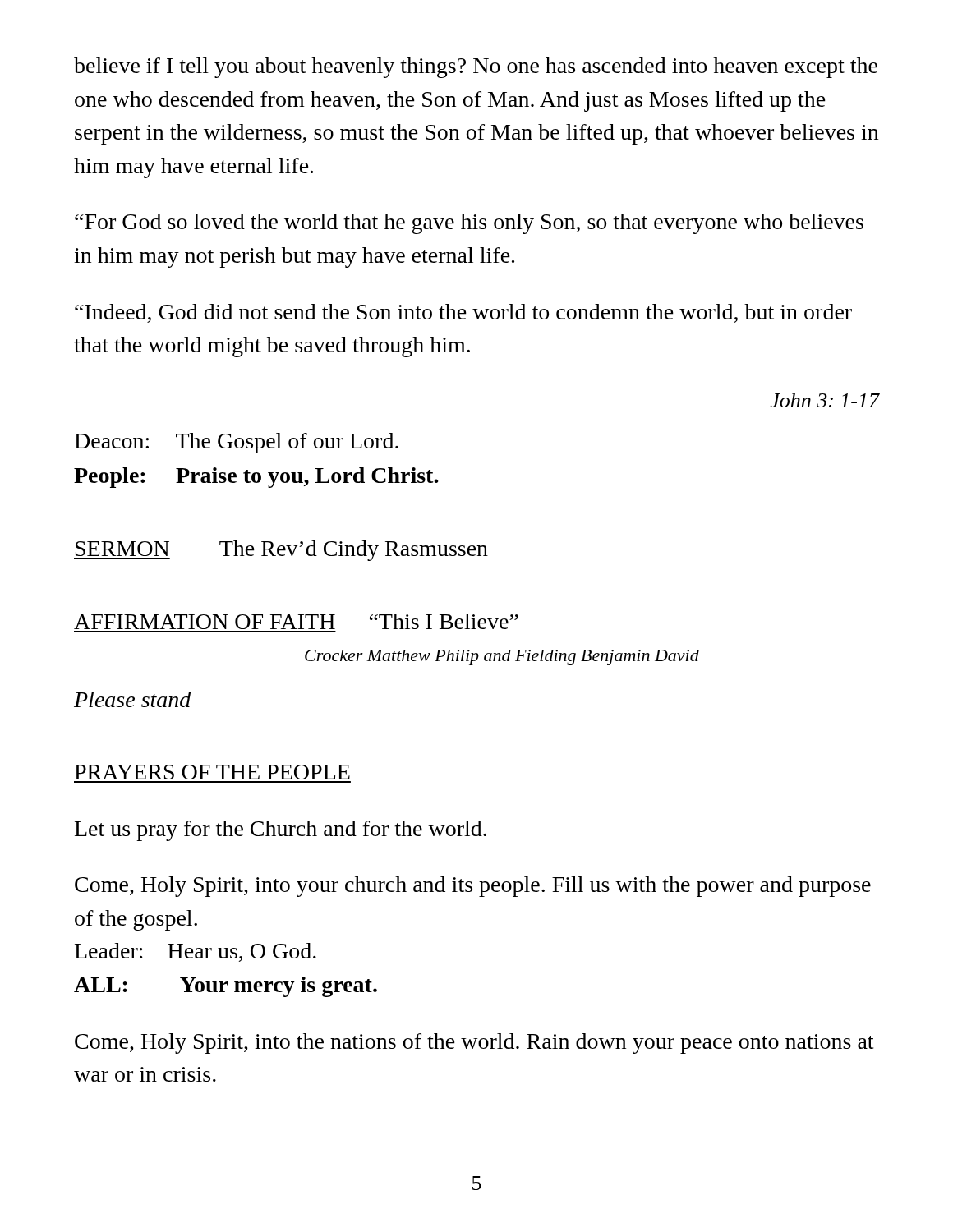Click on the section header containing "AFFIRMATION OF FAITH"

pyautogui.click(x=205, y=621)
